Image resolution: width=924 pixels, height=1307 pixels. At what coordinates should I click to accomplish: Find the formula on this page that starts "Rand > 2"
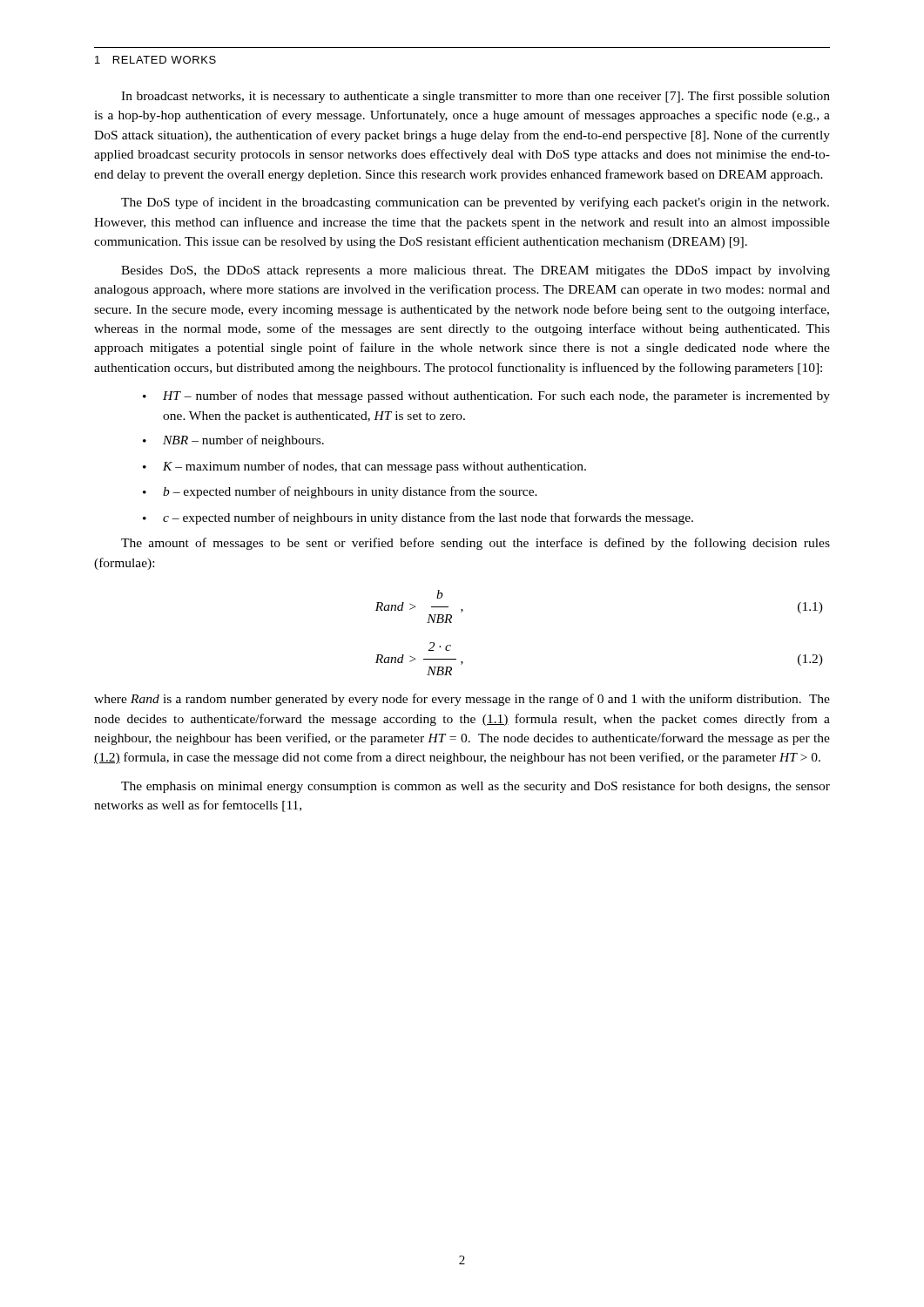[462, 659]
